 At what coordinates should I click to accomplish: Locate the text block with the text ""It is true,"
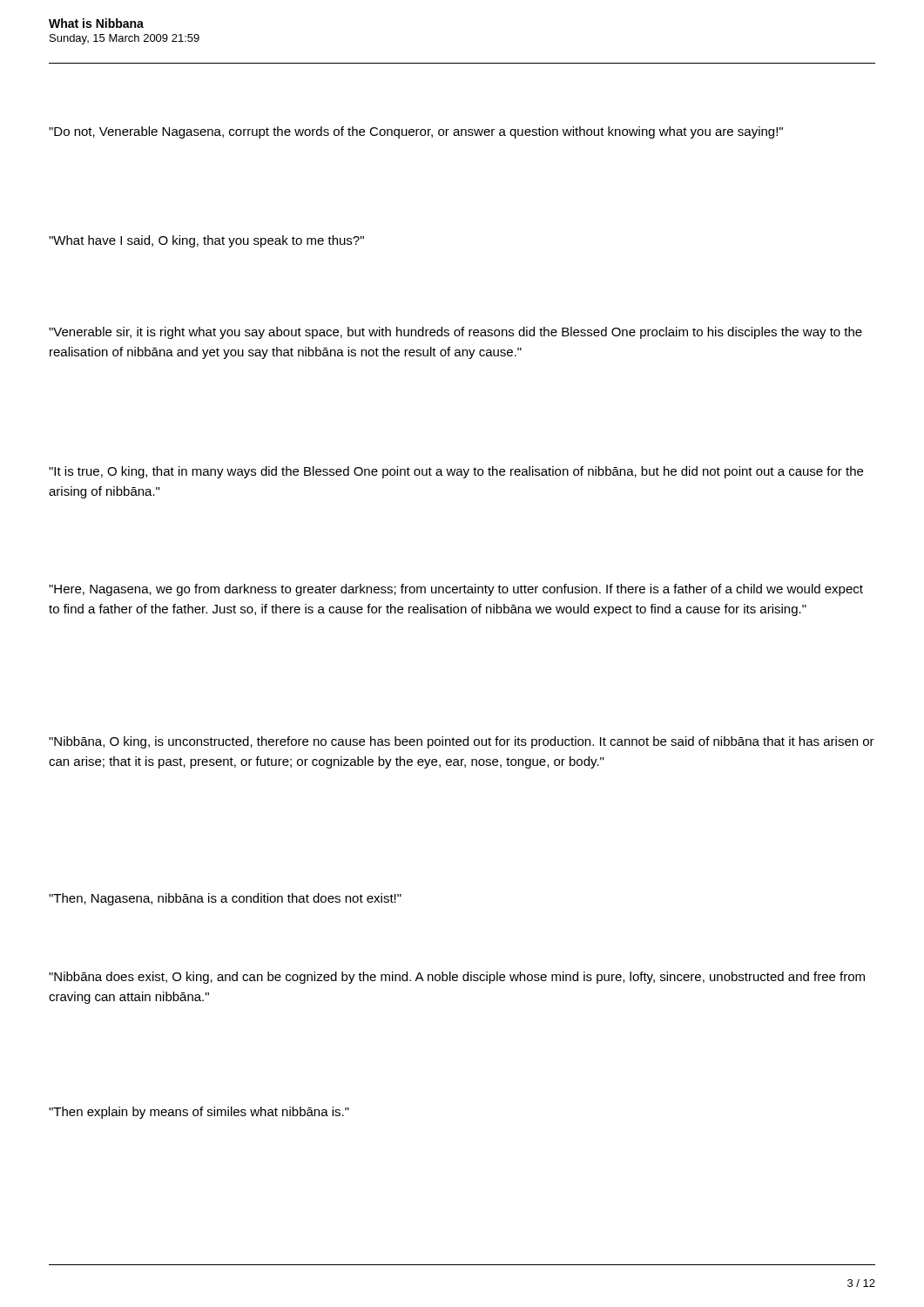456,481
